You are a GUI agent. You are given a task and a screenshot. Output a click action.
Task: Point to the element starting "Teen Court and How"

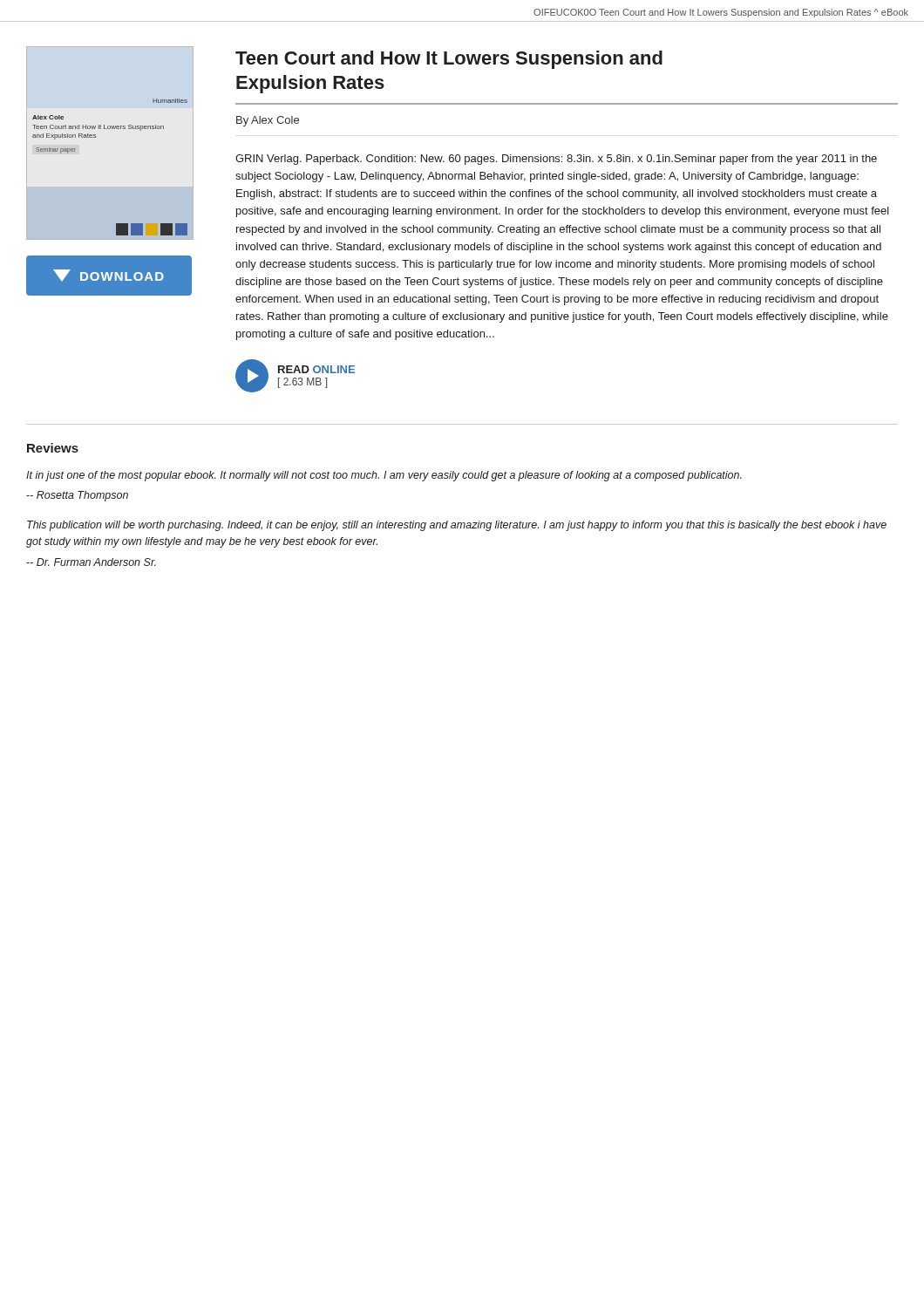pos(449,70)
